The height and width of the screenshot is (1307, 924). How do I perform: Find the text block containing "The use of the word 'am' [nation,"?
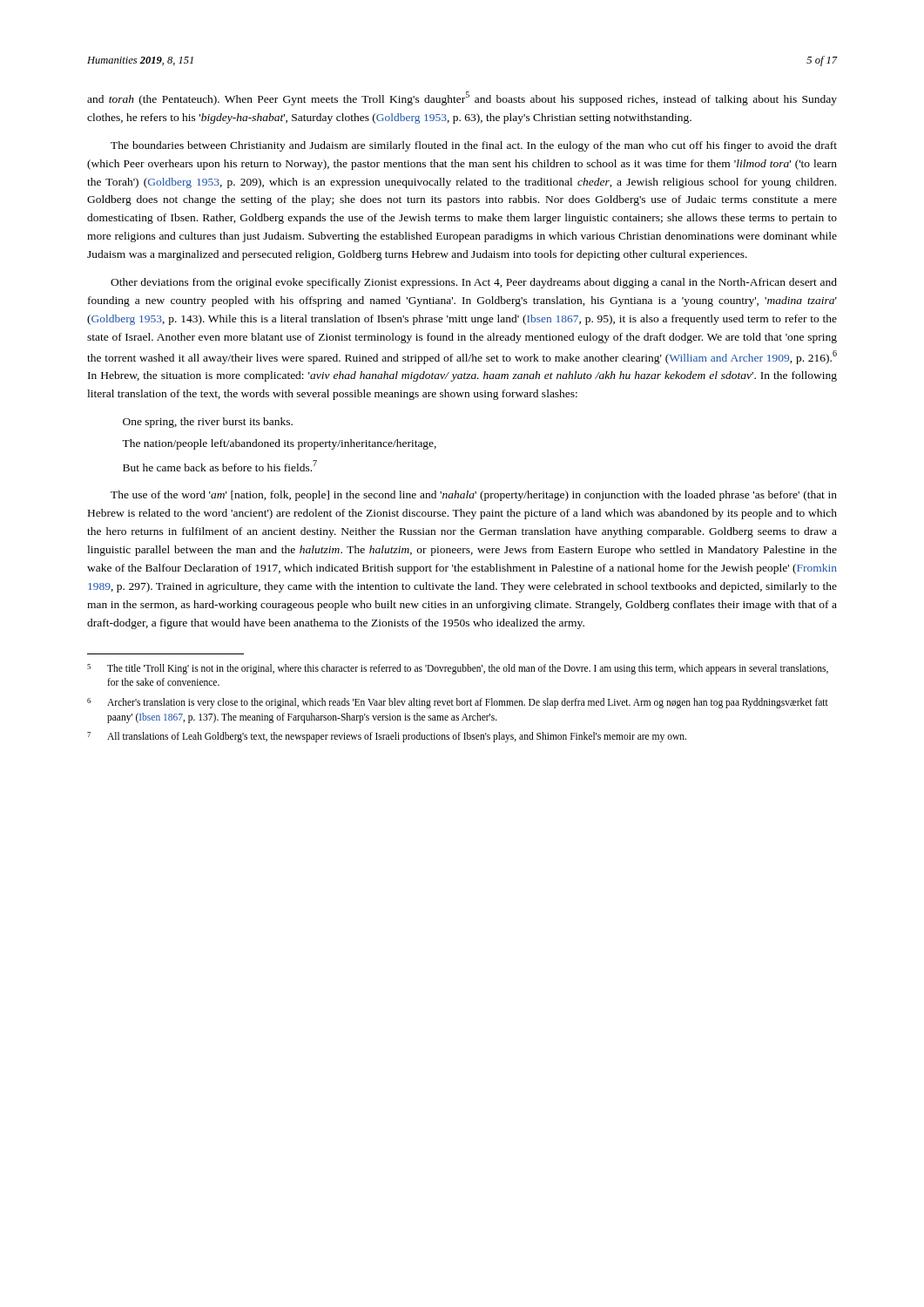(x=462, y=559)
